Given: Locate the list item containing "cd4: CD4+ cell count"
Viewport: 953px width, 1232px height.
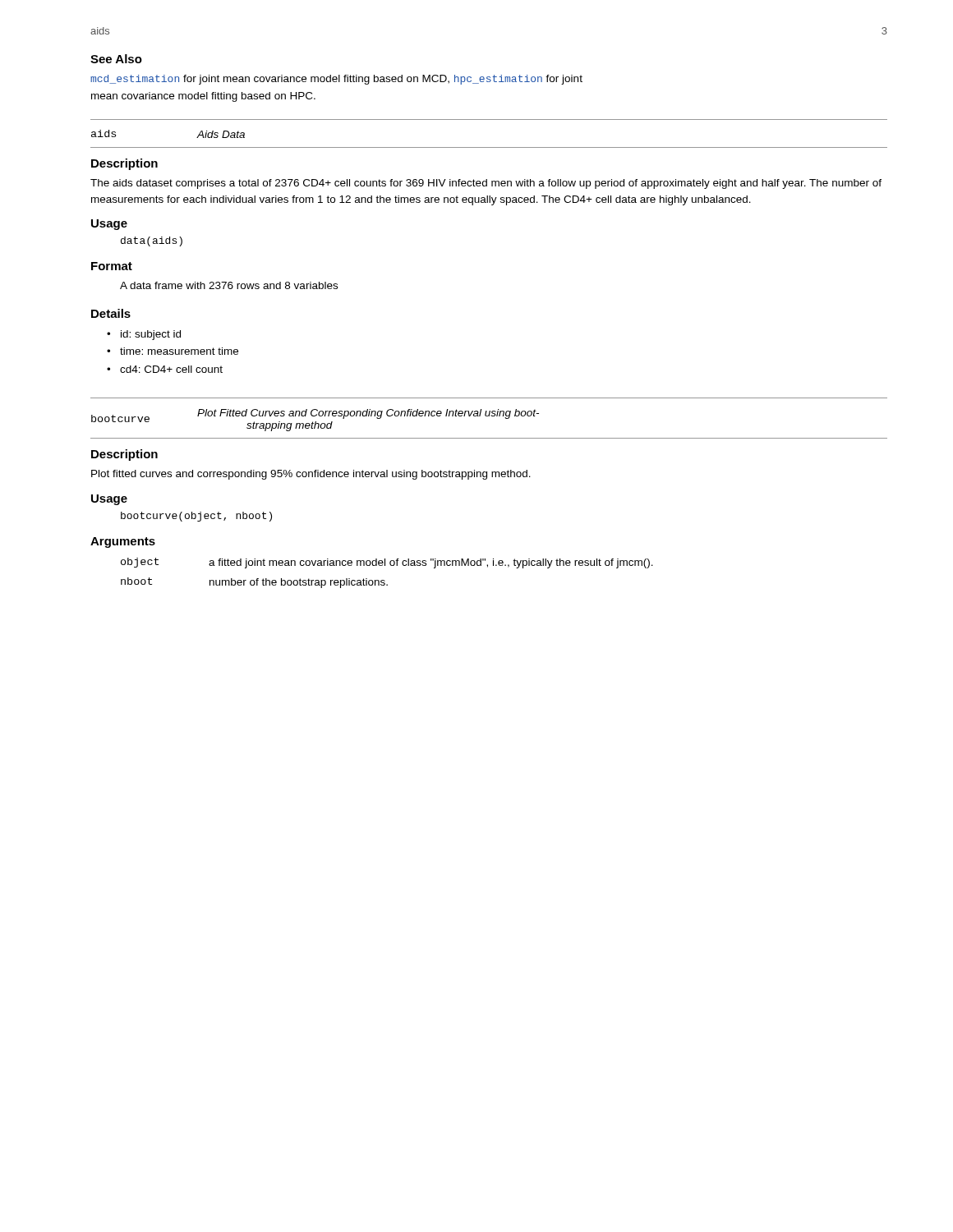Looking at the screenshot, I should pyautogui.click(x=171, y=369).
